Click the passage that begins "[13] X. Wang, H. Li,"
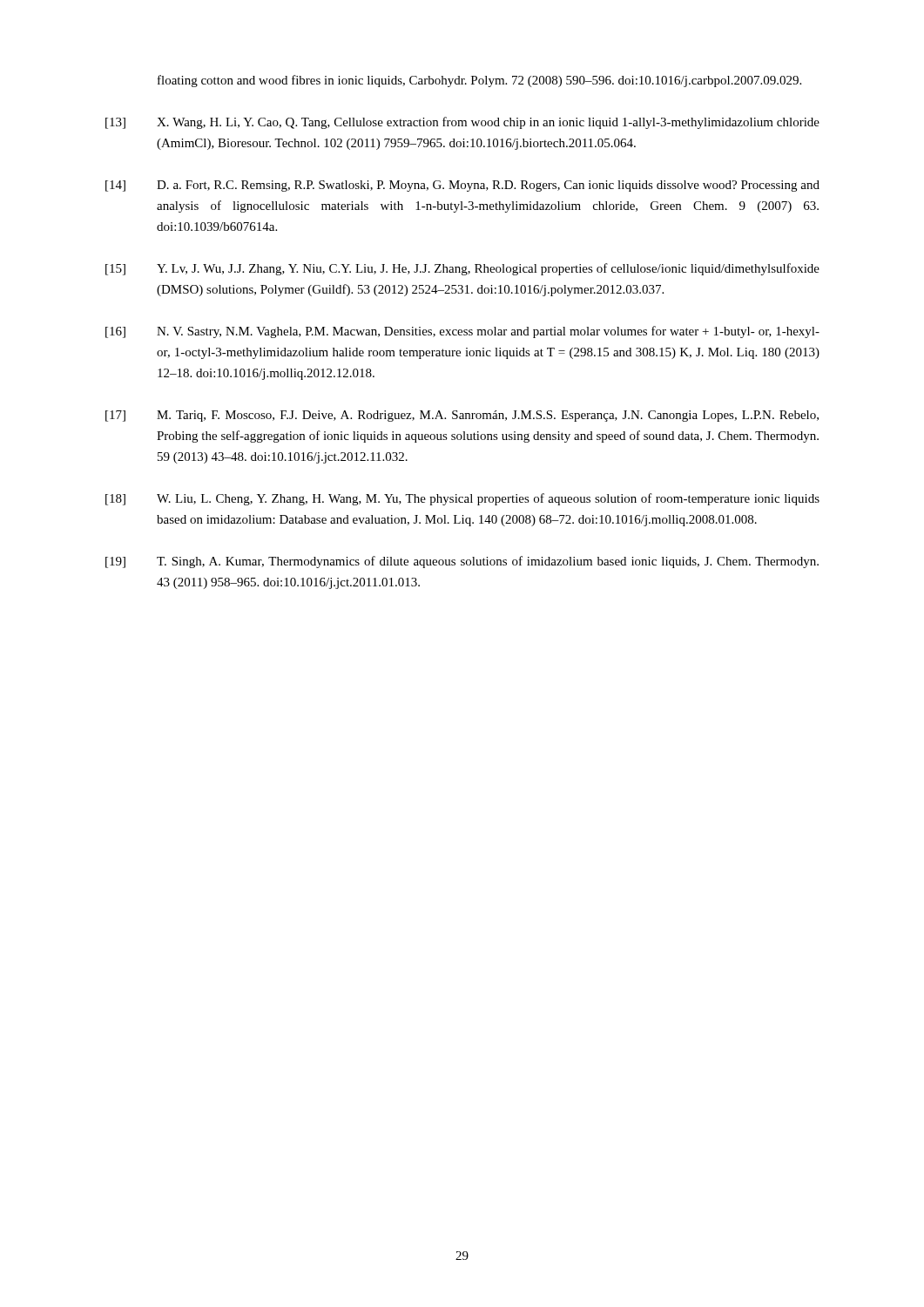This screenshot has width=924, height=1307. [x=462, y=132]
